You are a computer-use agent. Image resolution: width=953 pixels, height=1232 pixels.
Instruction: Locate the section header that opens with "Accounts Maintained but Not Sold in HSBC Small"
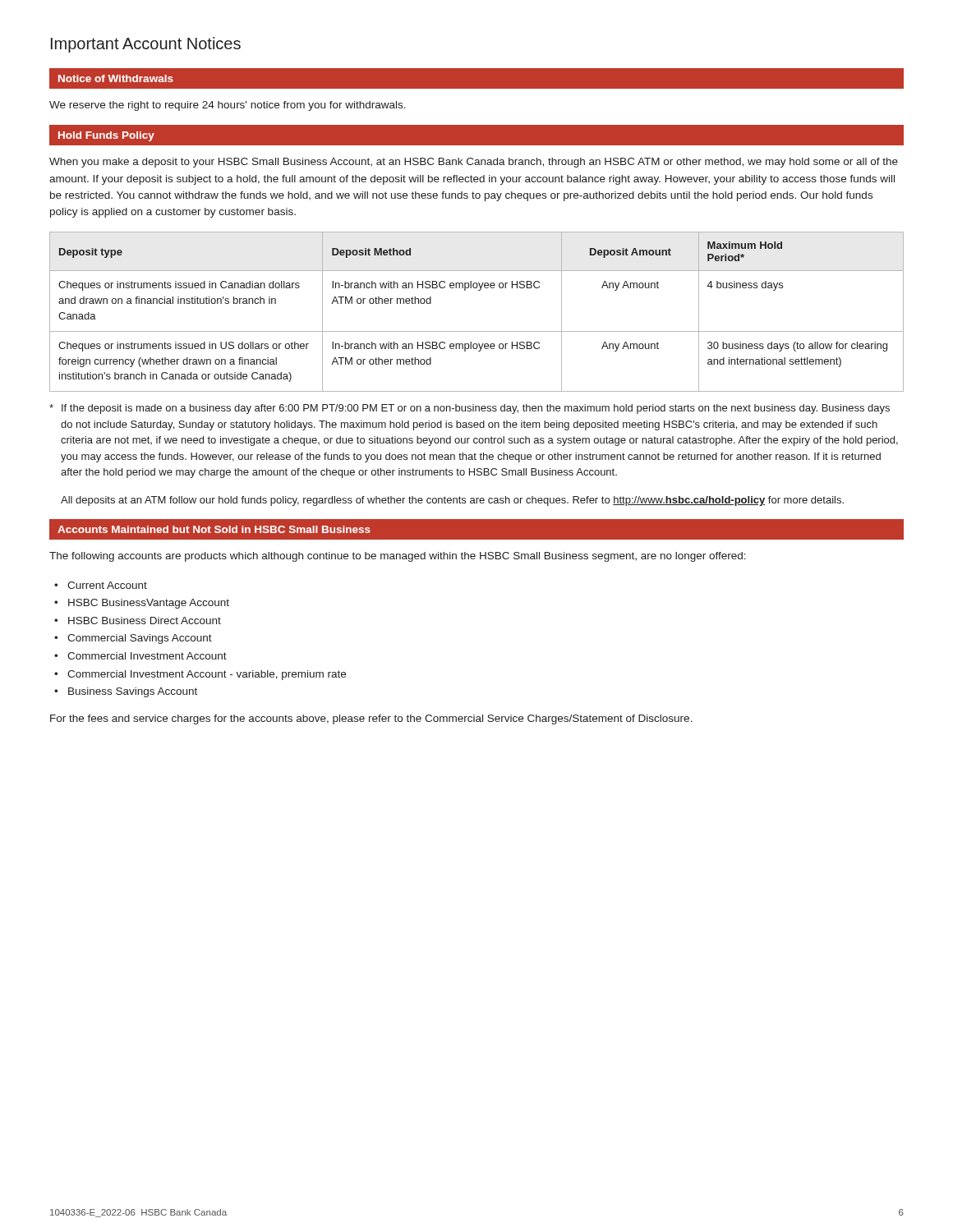214,530
